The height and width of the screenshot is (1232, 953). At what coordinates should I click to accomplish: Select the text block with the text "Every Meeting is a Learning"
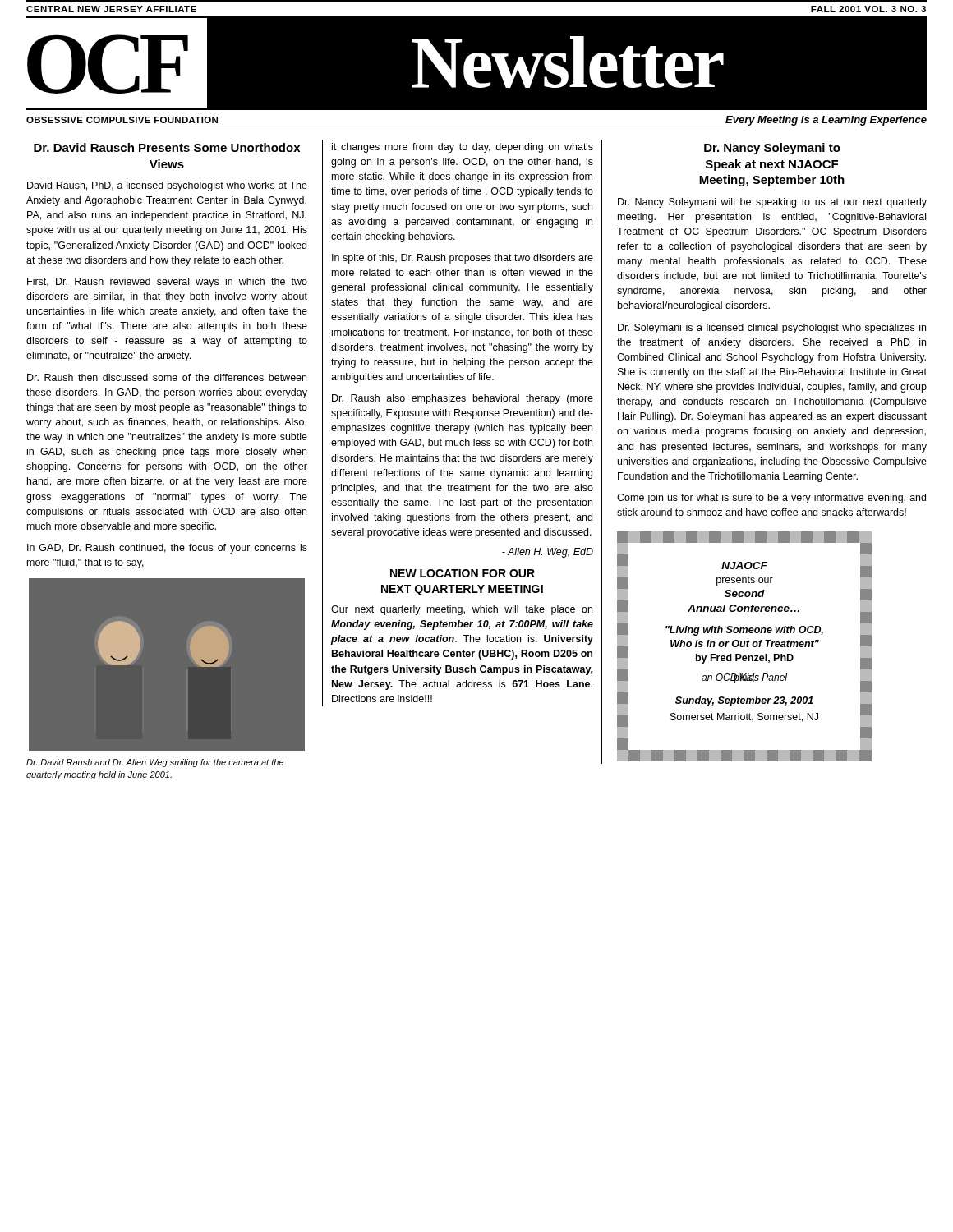(x=826, y=120)
